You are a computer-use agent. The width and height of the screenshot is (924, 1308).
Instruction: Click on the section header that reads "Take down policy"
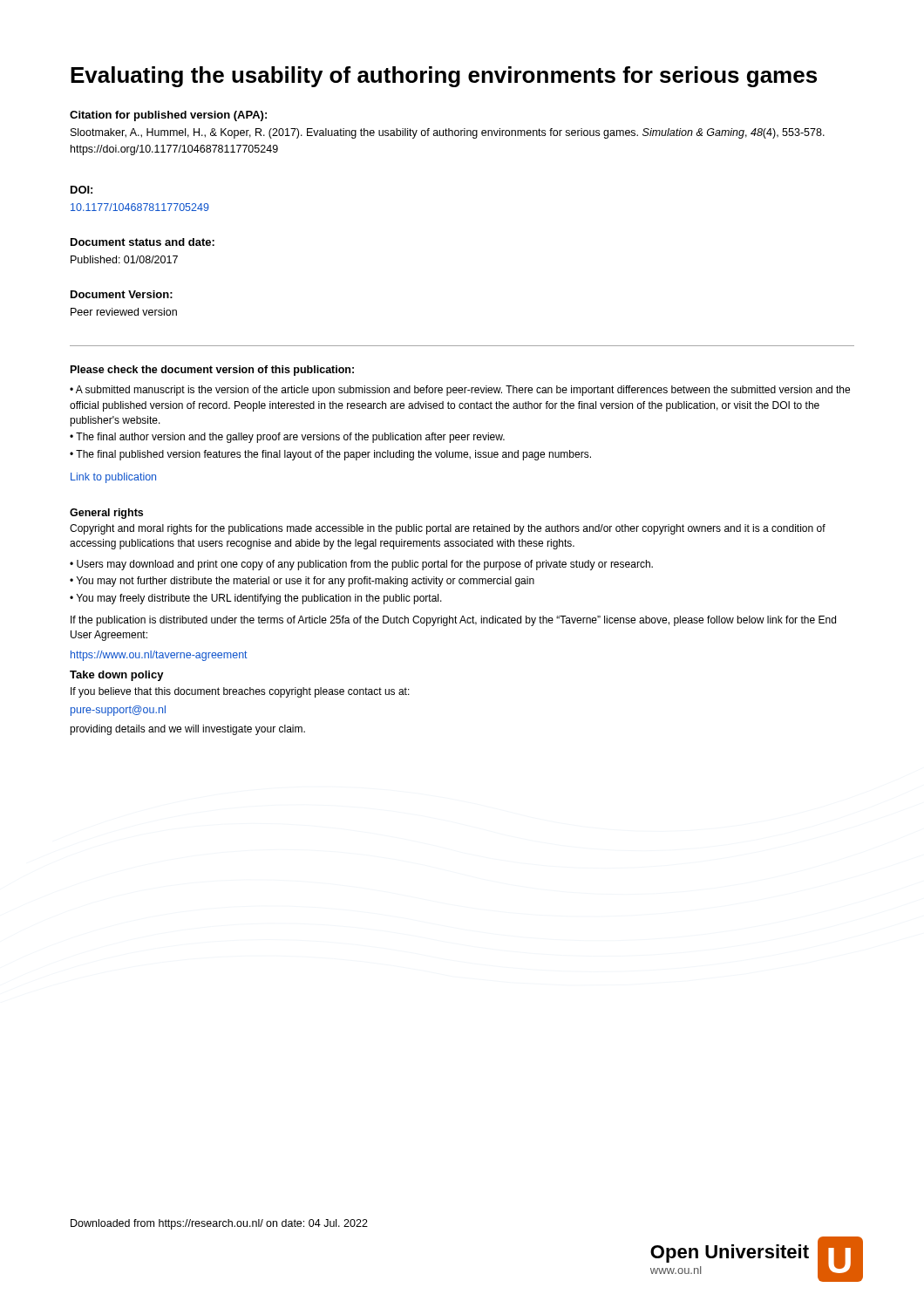(117, 675)
